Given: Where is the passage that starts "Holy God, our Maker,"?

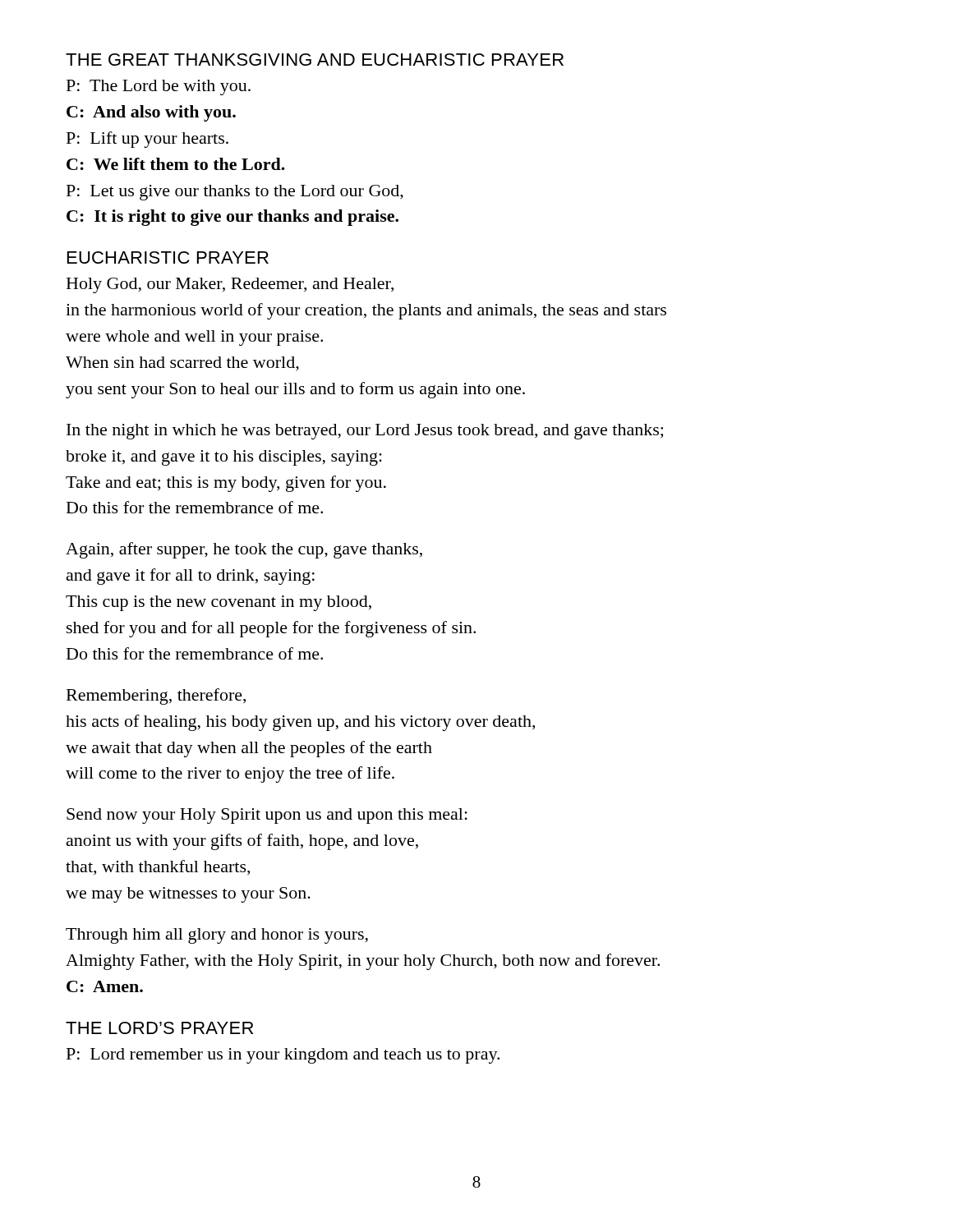Looking at the screenshot, I should click(230, 285).
